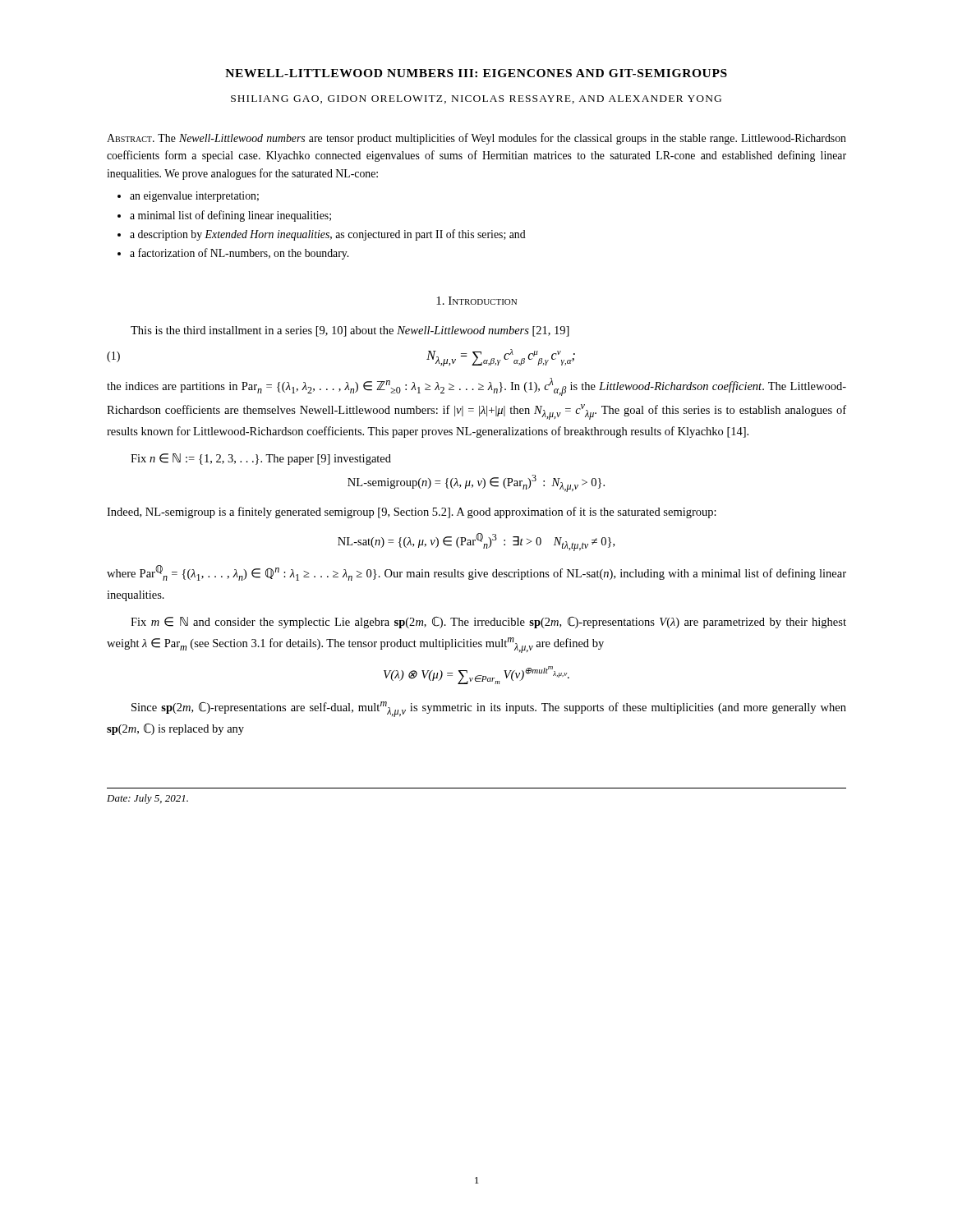
Task: Click on the region starting "Date: July 5, 2021."
Action: click(148, 798)
